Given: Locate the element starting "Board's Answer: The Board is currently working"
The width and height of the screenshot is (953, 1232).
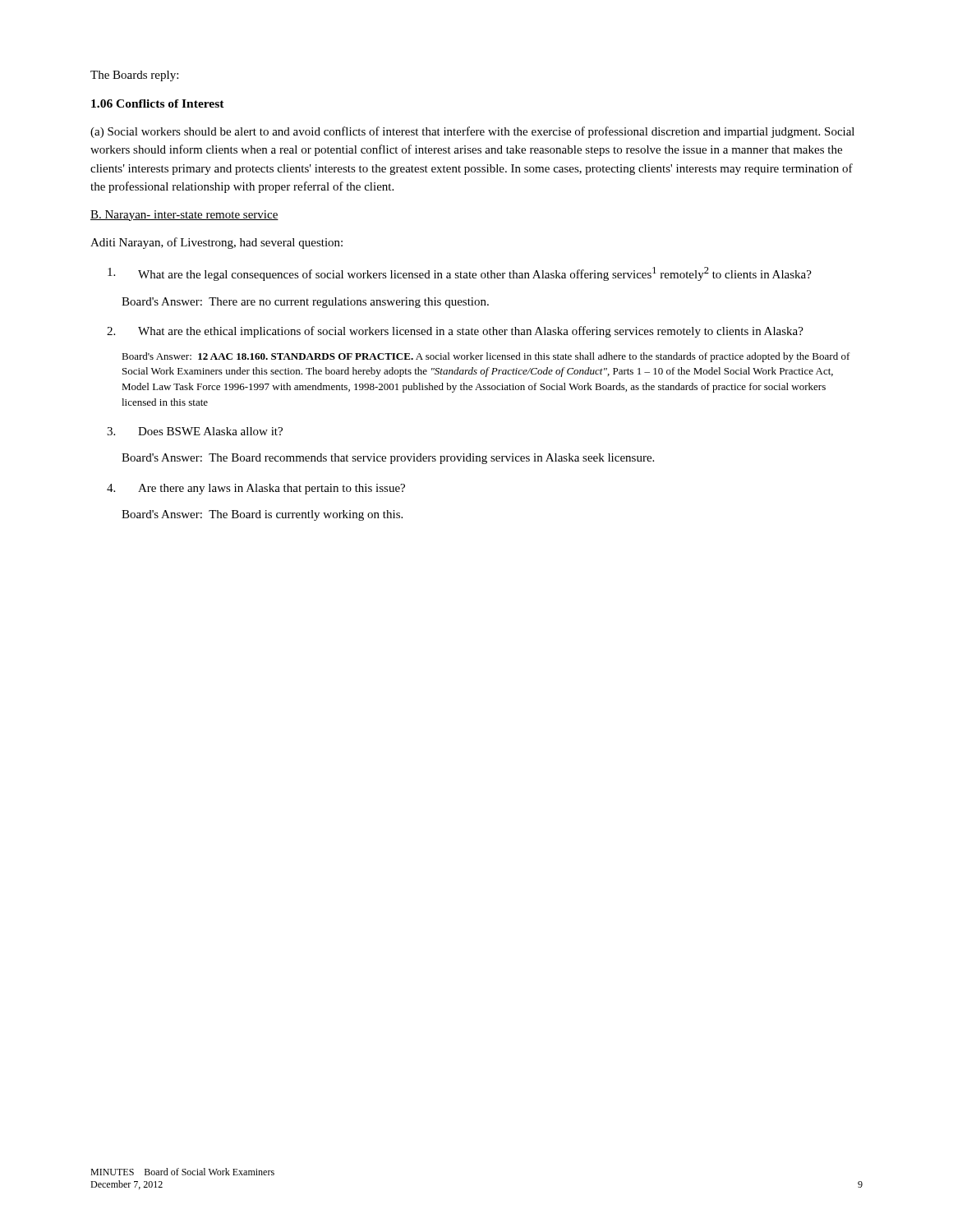Looking at the screenshot, I should click(263, 514).
